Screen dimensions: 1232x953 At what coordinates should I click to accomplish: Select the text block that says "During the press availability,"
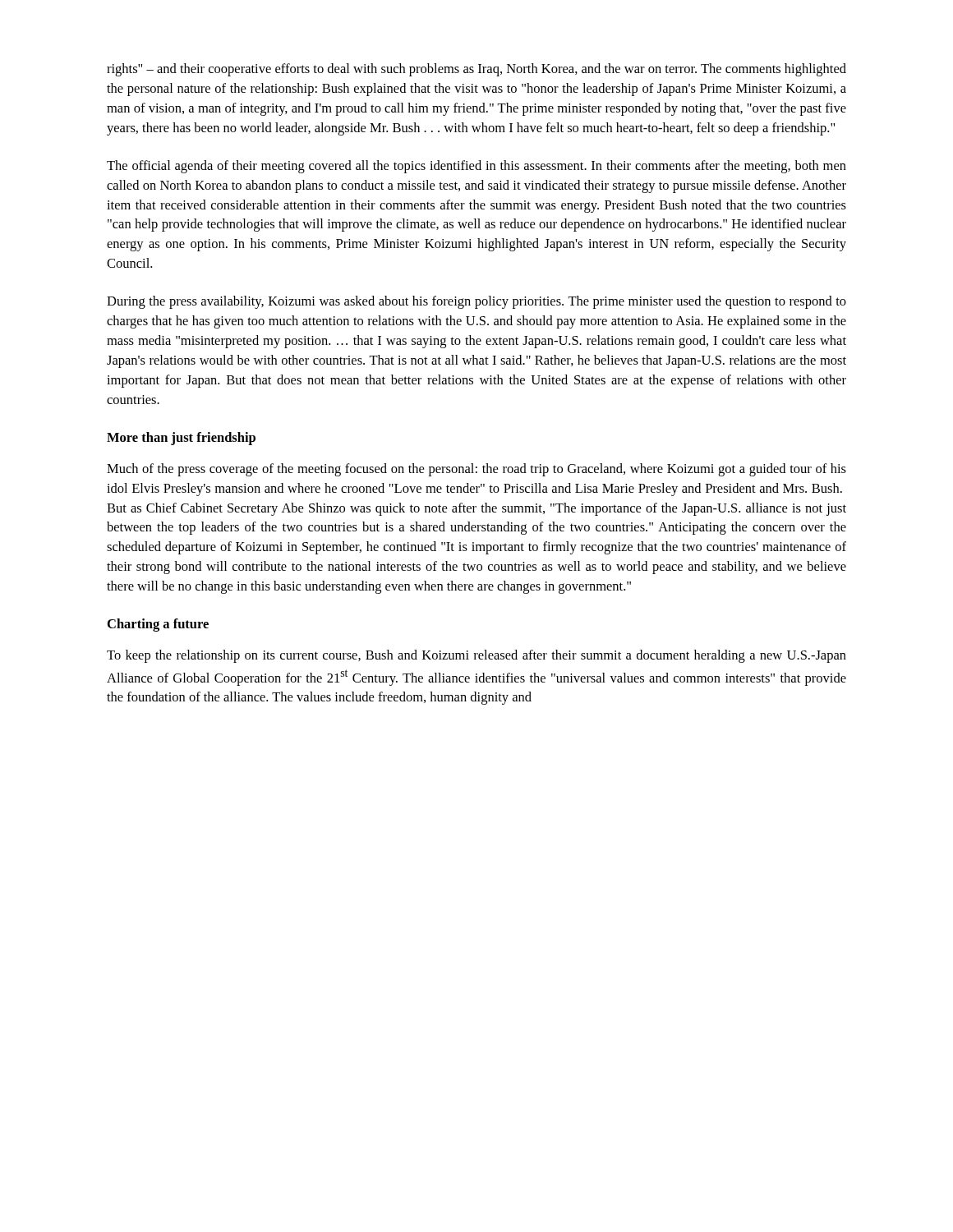tap(476, 350)
